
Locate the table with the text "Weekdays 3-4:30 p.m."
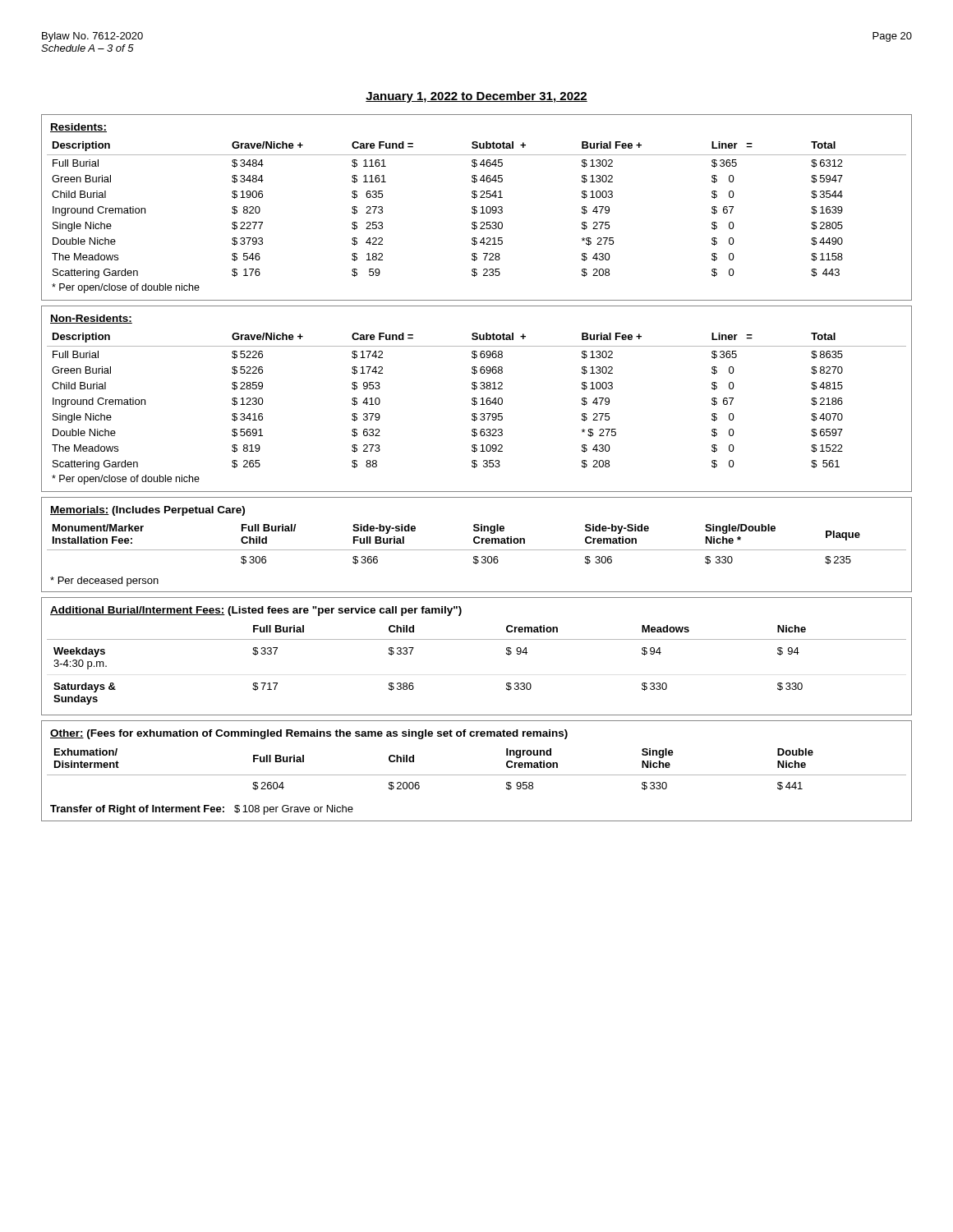pos(476,667)
